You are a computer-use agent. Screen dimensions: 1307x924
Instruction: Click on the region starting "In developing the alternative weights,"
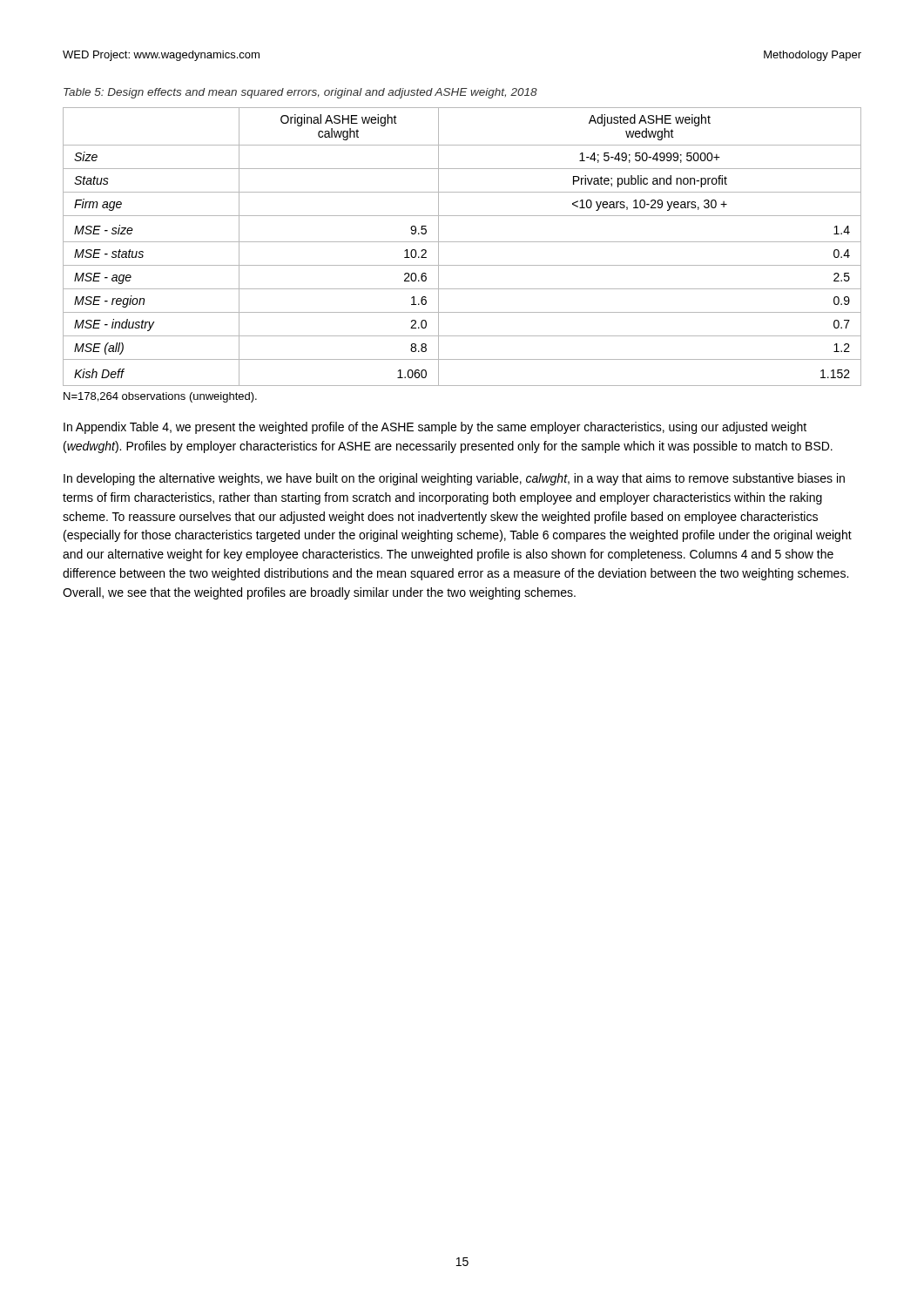click(x=457, y=535)
